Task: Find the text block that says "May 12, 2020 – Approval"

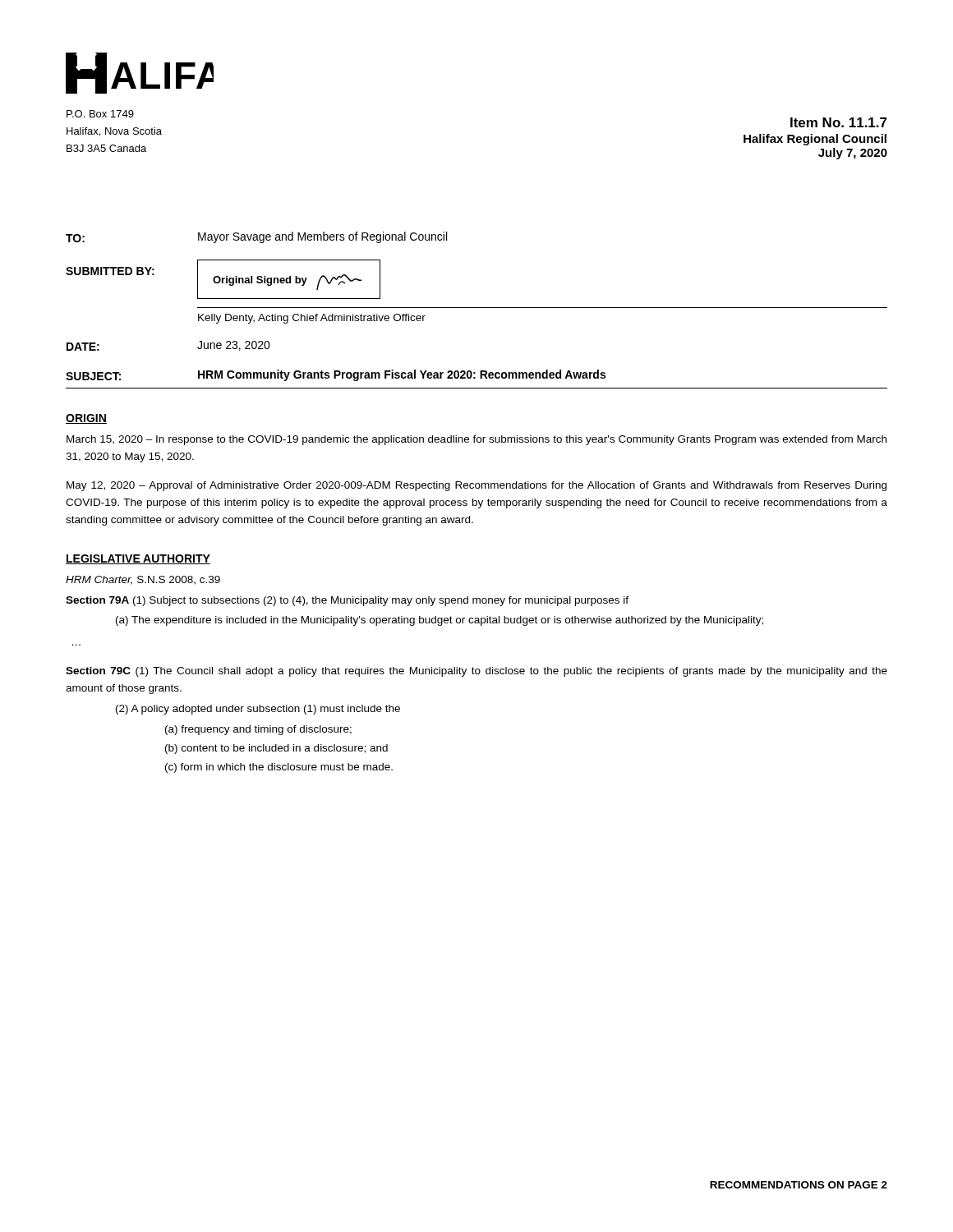Action: pos(476,502)
